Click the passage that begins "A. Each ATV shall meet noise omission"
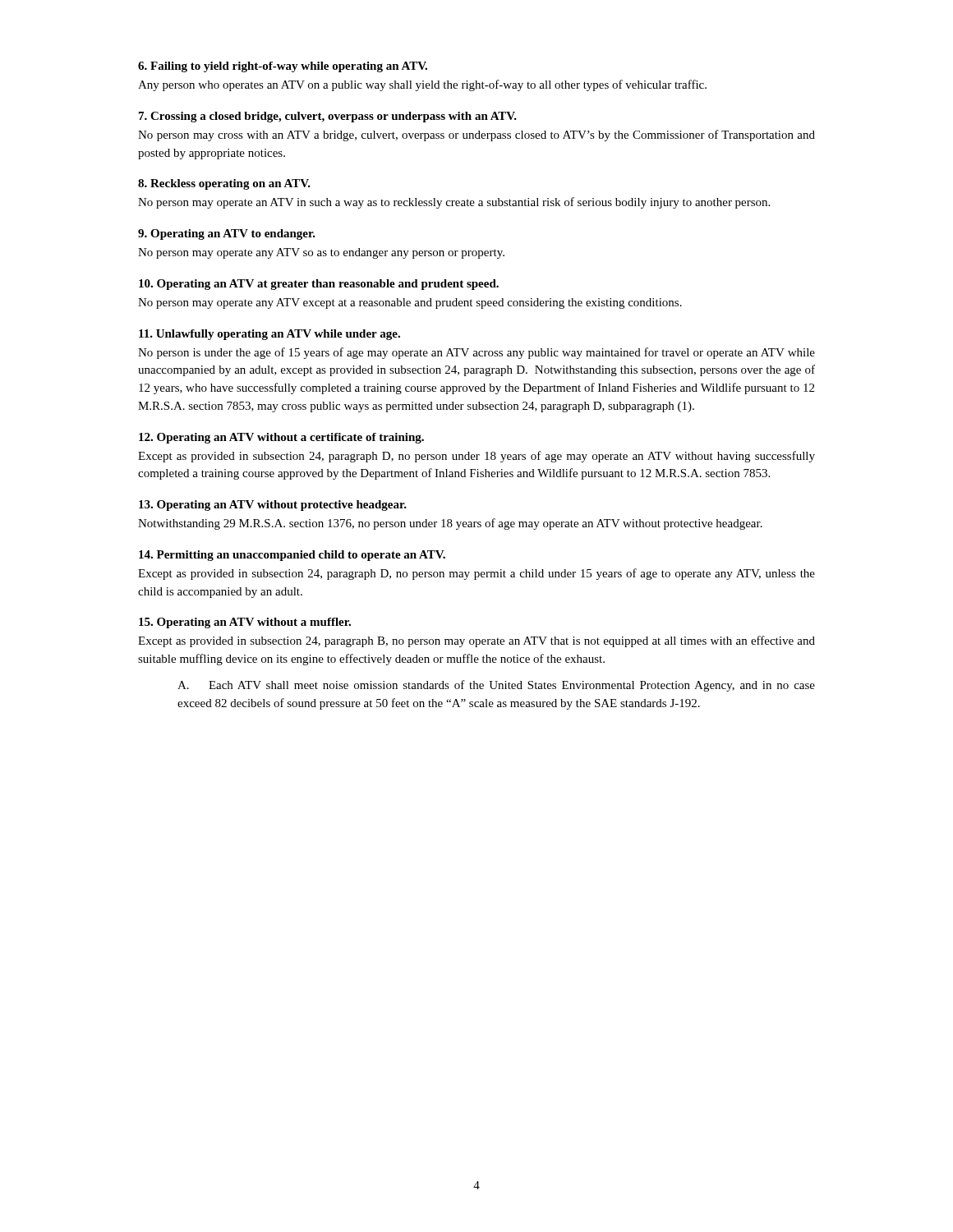The width and height of the screenshot is (953, 1232). point(496,694)
